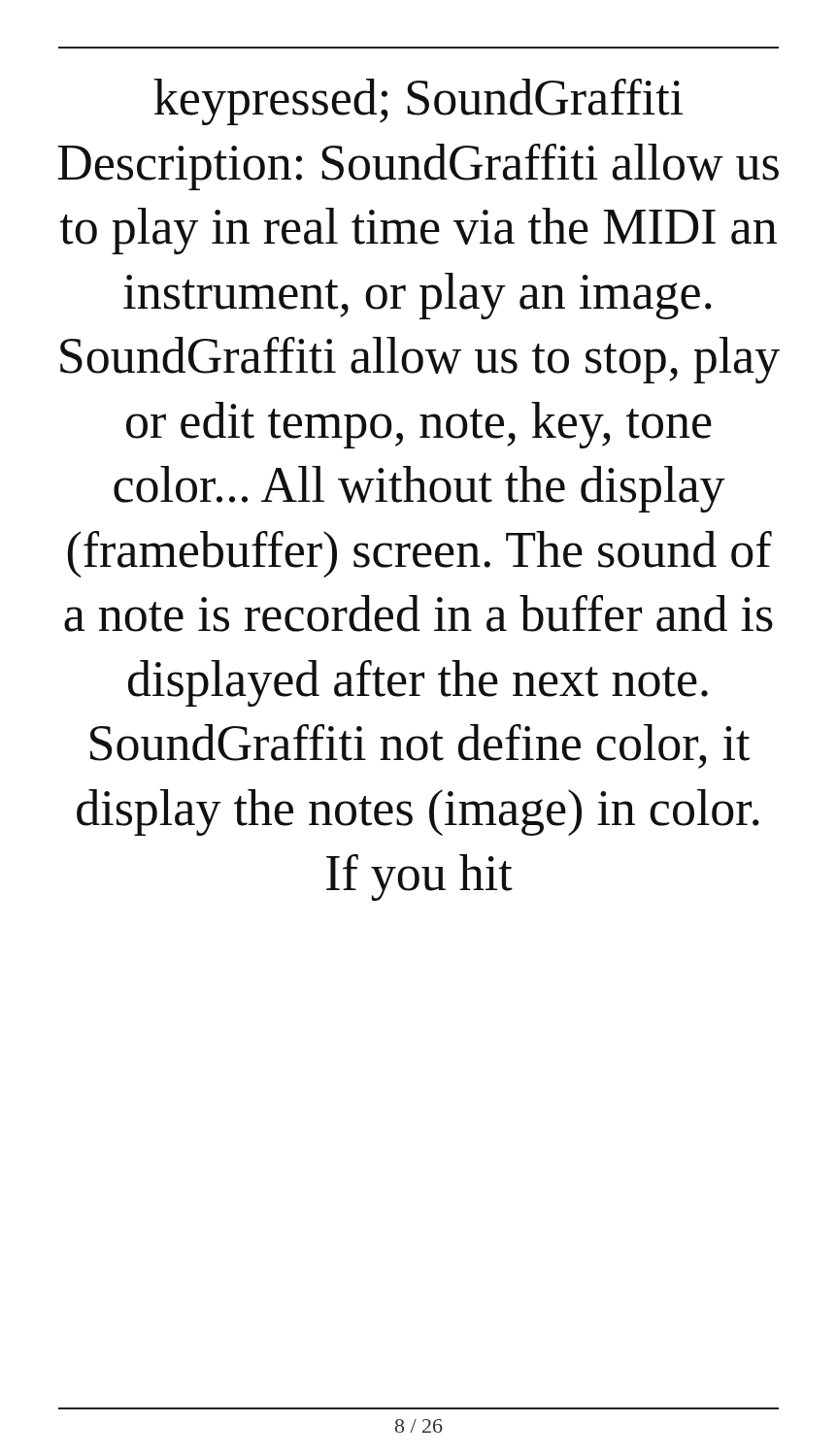
Task: Where is the passage that starts "keypressed; SoundGraffiti Description:"?
Action: 418,485
